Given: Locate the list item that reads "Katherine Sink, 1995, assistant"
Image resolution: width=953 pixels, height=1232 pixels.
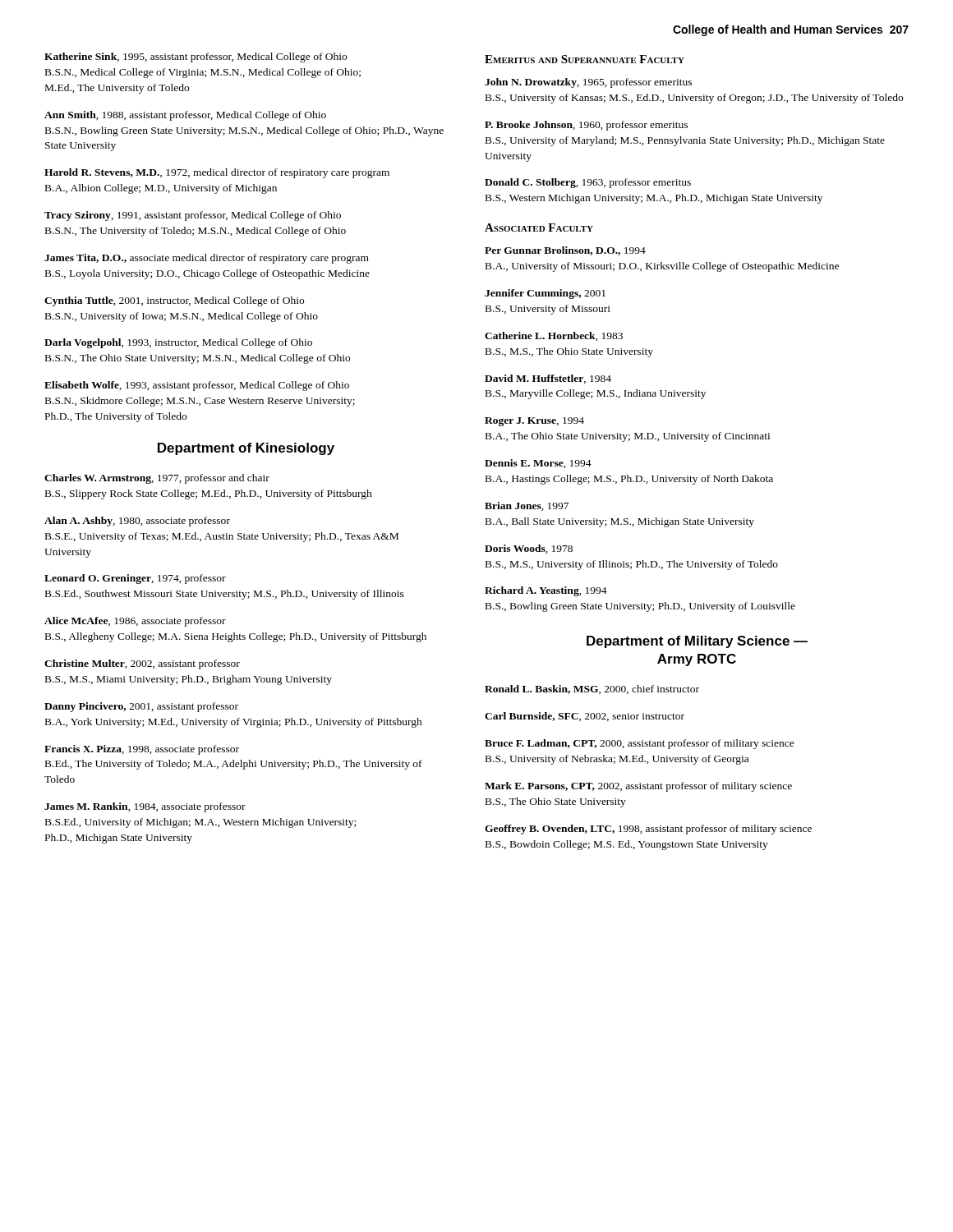Looking at the screenshot, I should point(203,72).
